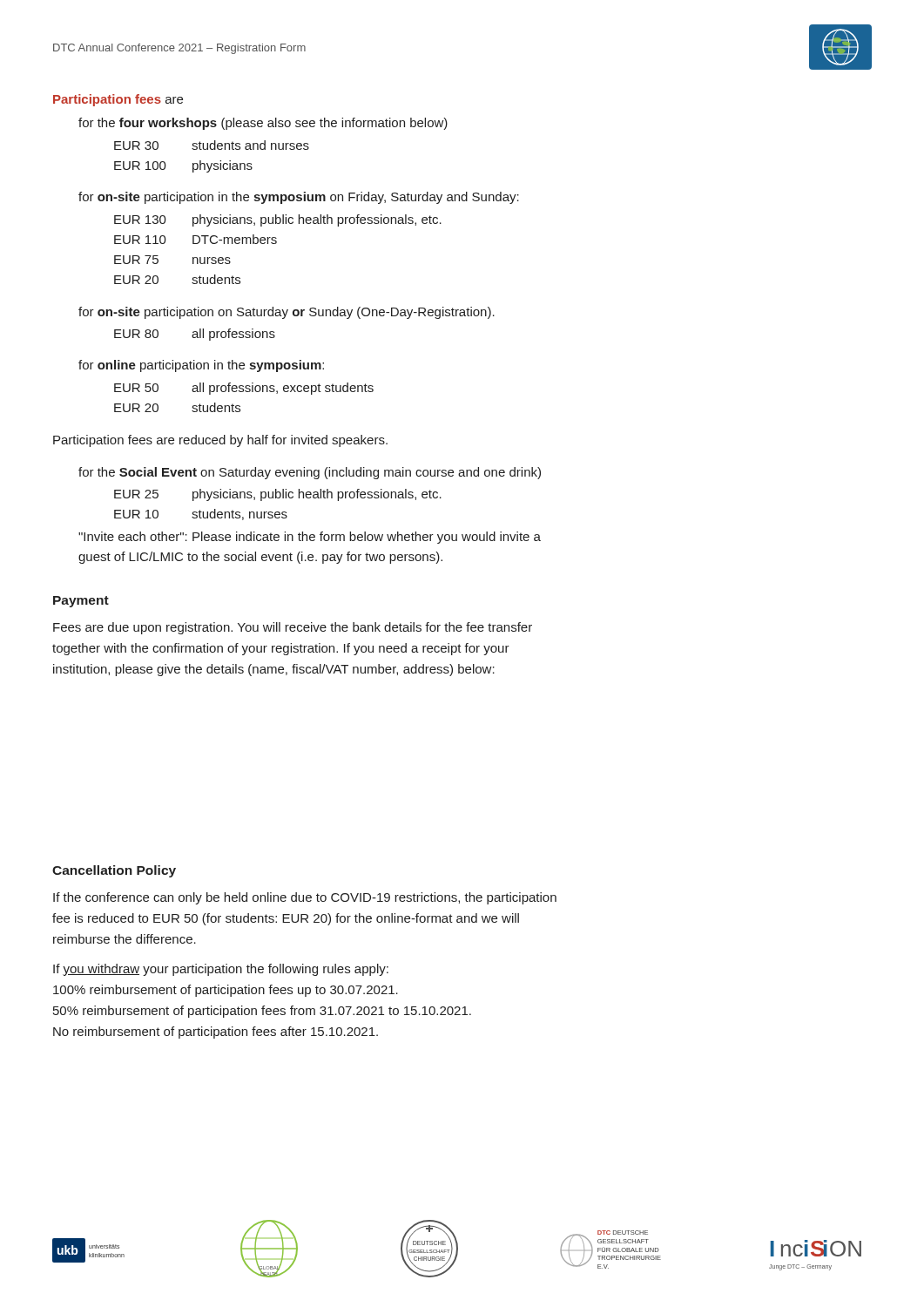Find the list item containing "for on-site participation in the symposium on Friday,"
Viewport: 924px width, 1307px height.
[x=299, y=198]
